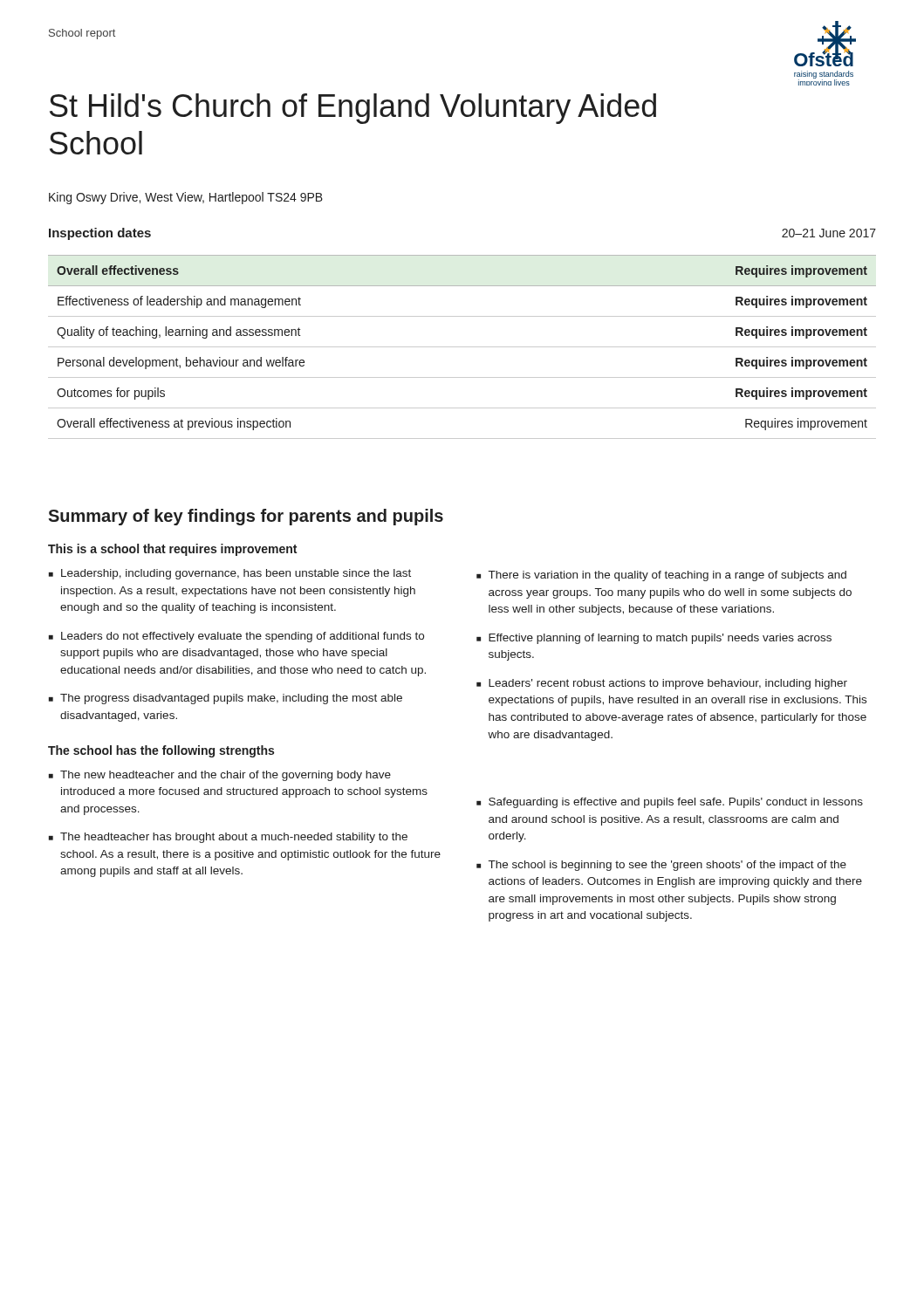Click on the list item with the text "■ Leadership, including"
This screenshot has height=1309, width=924.
click(x=248, y=590)
